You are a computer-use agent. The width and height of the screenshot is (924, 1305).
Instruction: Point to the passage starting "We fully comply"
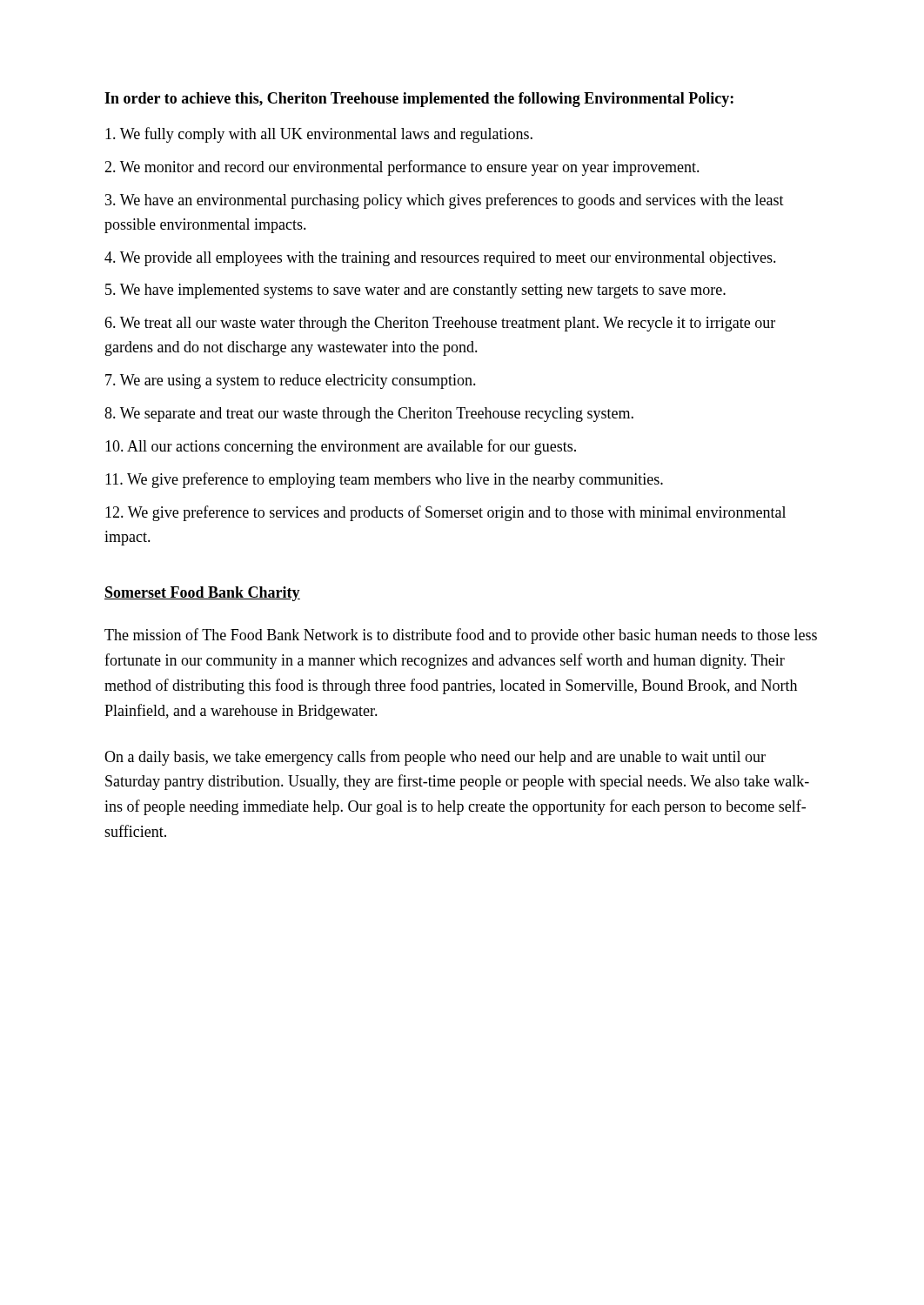coord(319,134)
